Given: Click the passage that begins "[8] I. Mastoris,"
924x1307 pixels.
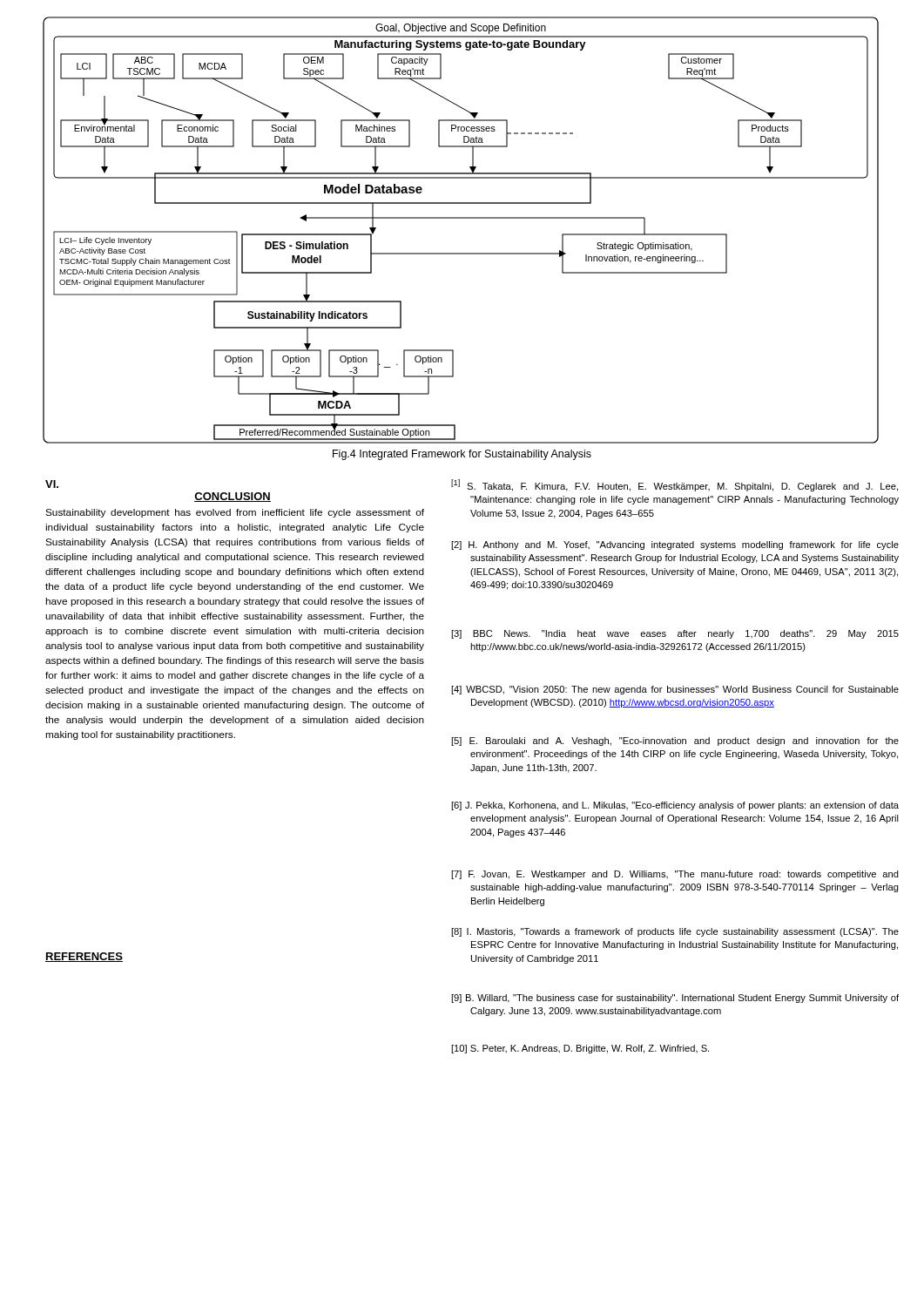Looking at the screenshot, I should tap(675, 945).
